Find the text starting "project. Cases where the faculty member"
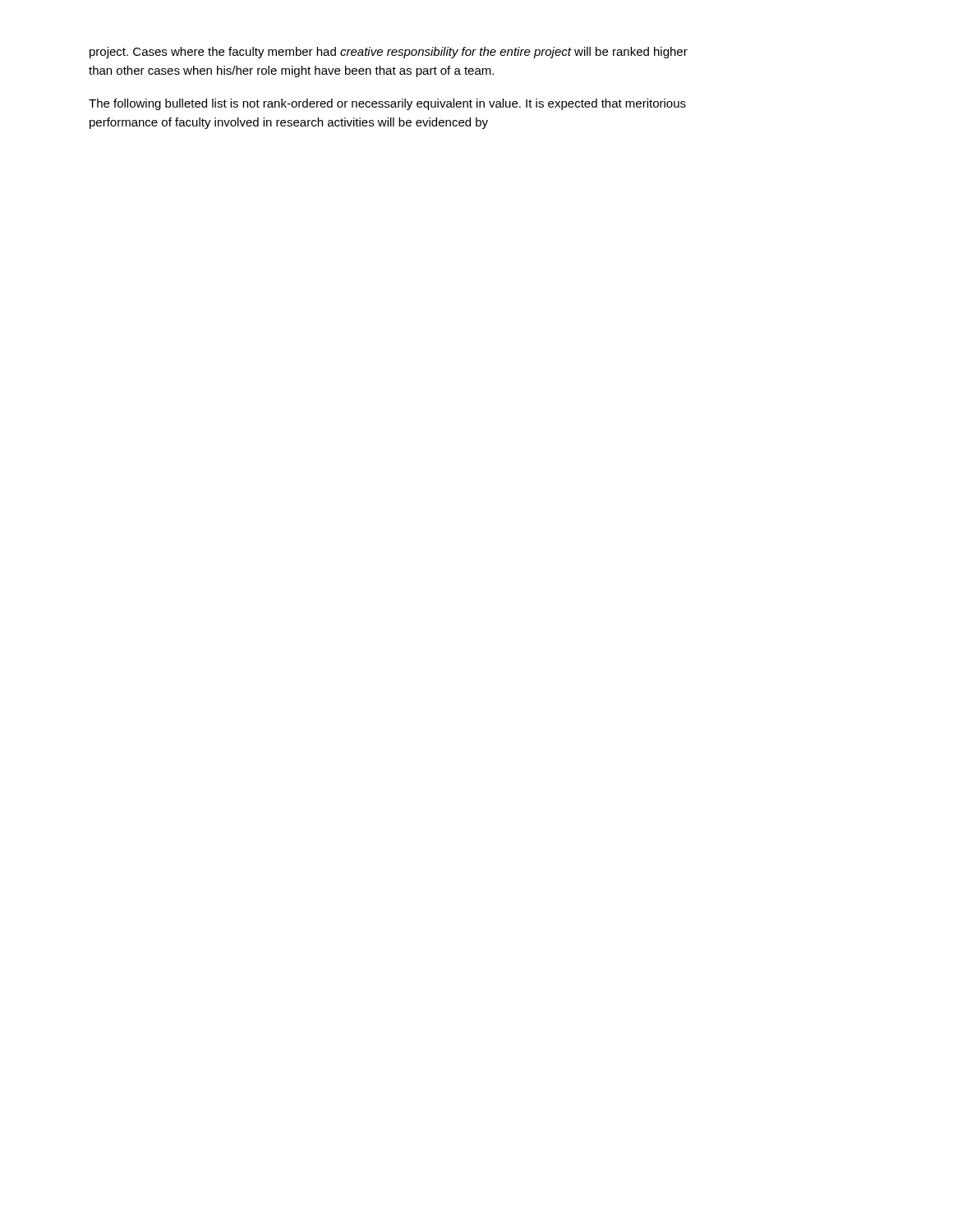Image resolution: width=953 pixels, height=1232 pixels. 388,61
